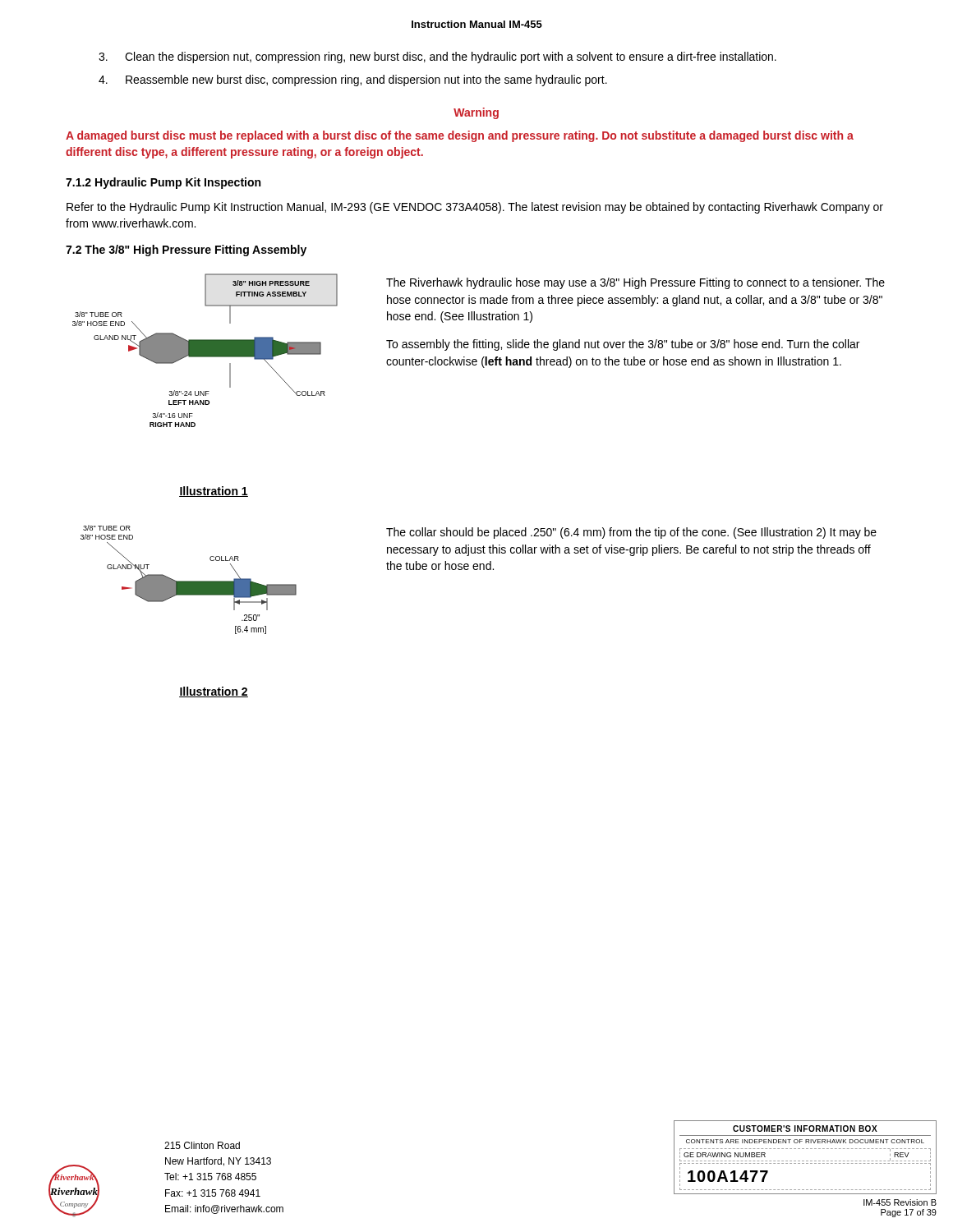Select the passage starting "Refer to the Hydraulic Pump Kit"

(x=474, y=215)
